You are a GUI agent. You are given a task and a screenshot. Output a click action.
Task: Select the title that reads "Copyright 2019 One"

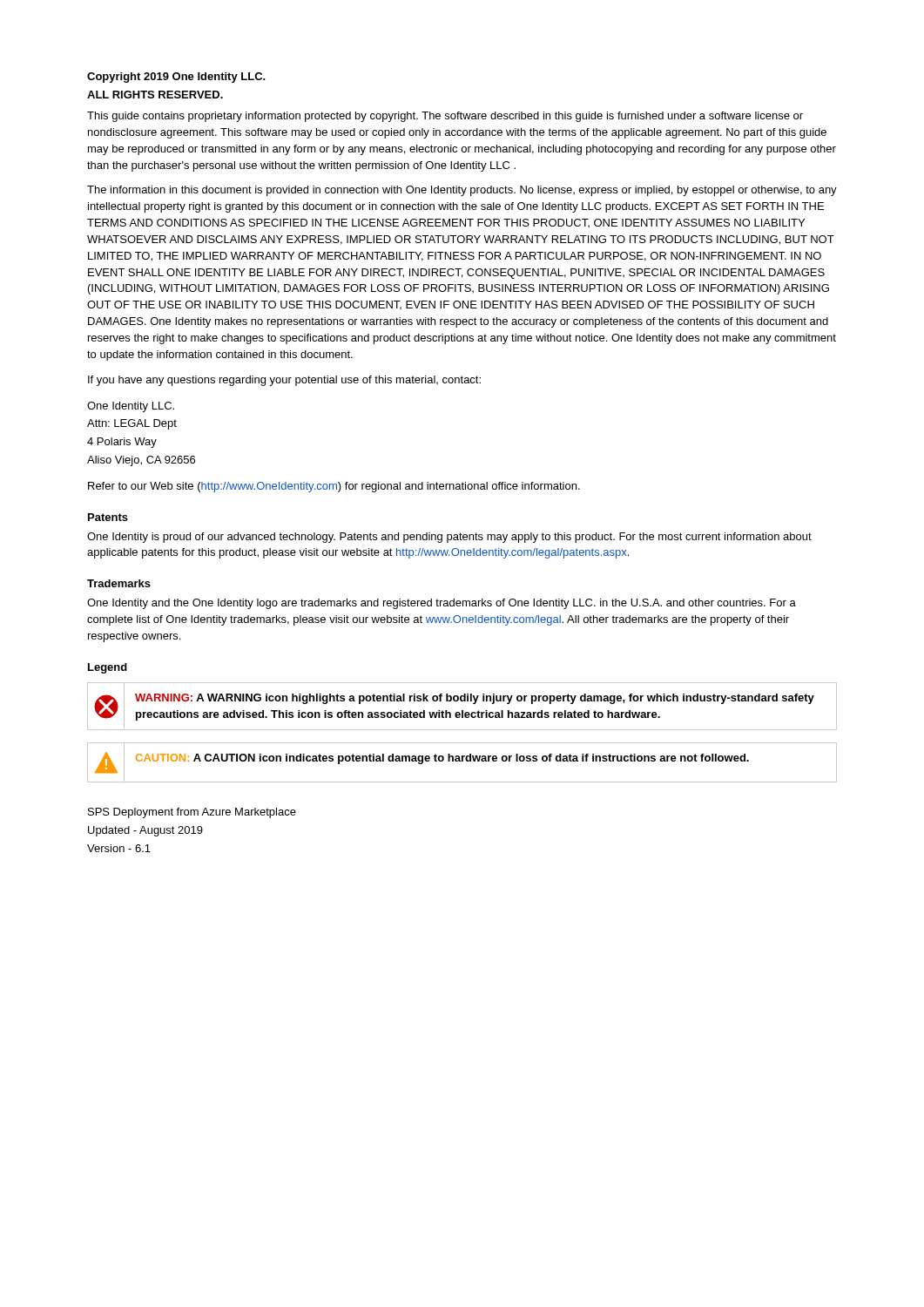click(x=176, y=76)
